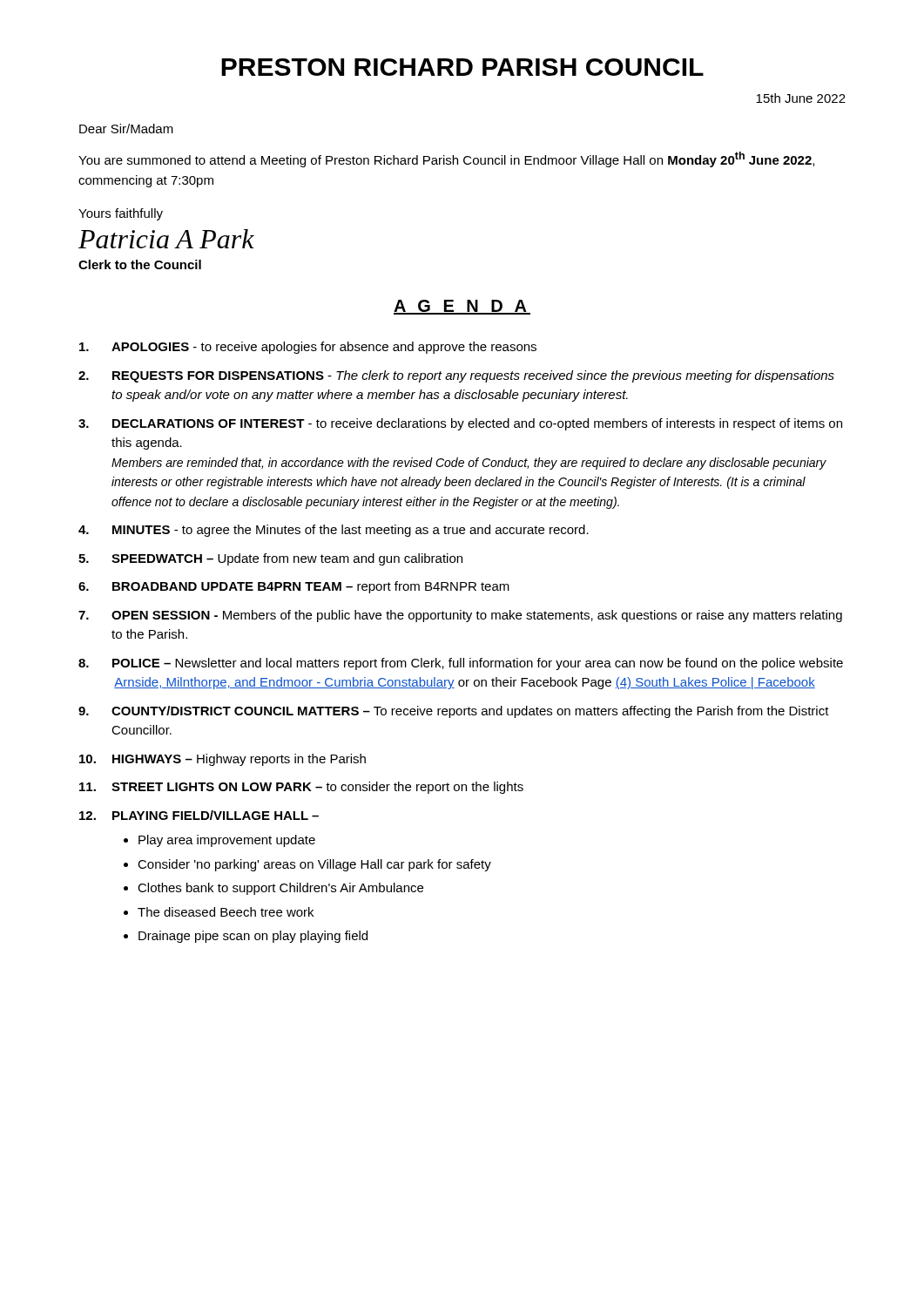924x1307 pixels.
Task: Find the element starting "Dear Sir/Madam"
Action: pyautogui.click(x=126, y=129)
